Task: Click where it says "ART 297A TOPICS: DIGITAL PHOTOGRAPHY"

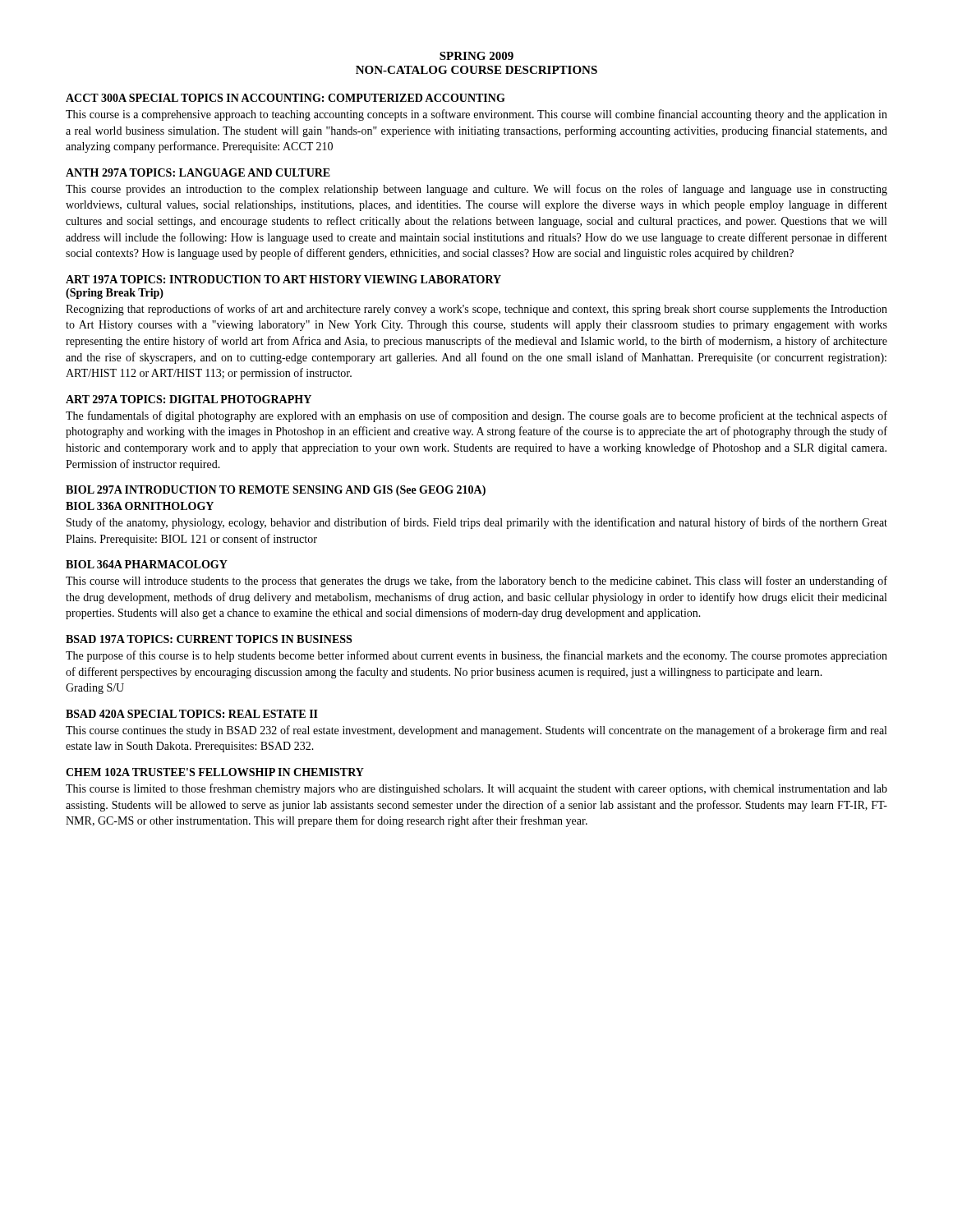Action: pos(189,399)
